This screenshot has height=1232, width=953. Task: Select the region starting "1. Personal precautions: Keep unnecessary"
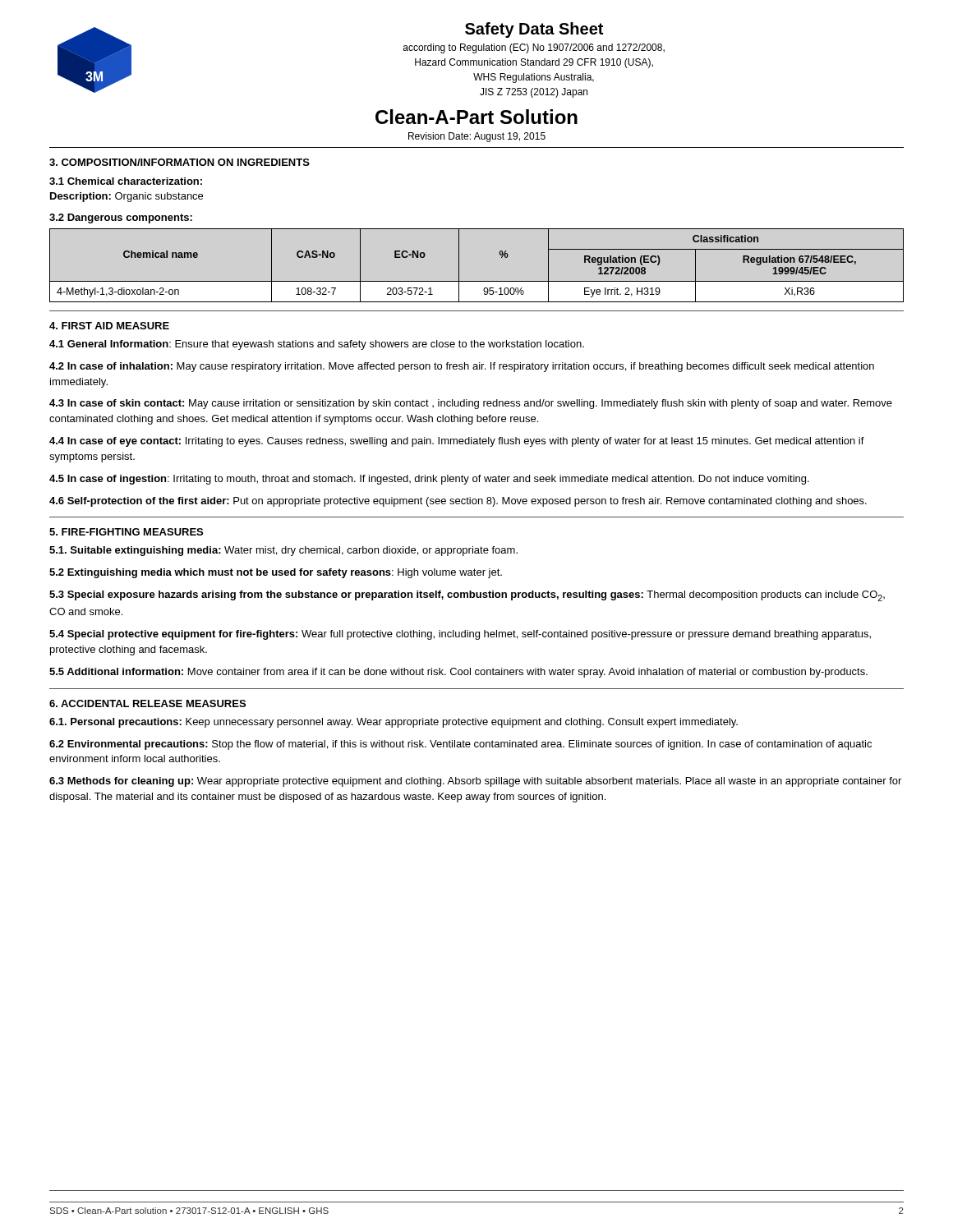(476, 722)
